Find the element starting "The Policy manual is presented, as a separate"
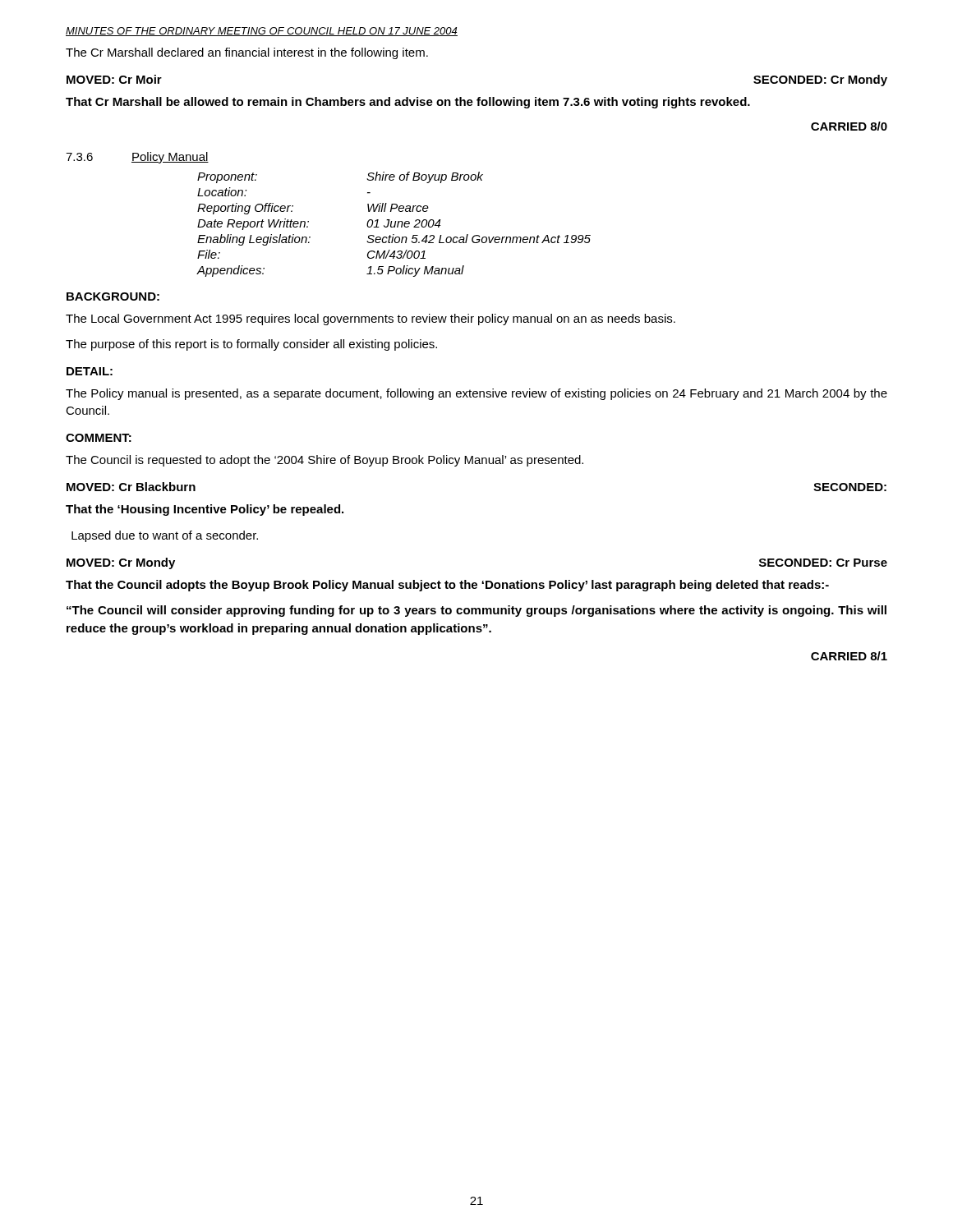953x1232 pixels. tap(476, 401)
